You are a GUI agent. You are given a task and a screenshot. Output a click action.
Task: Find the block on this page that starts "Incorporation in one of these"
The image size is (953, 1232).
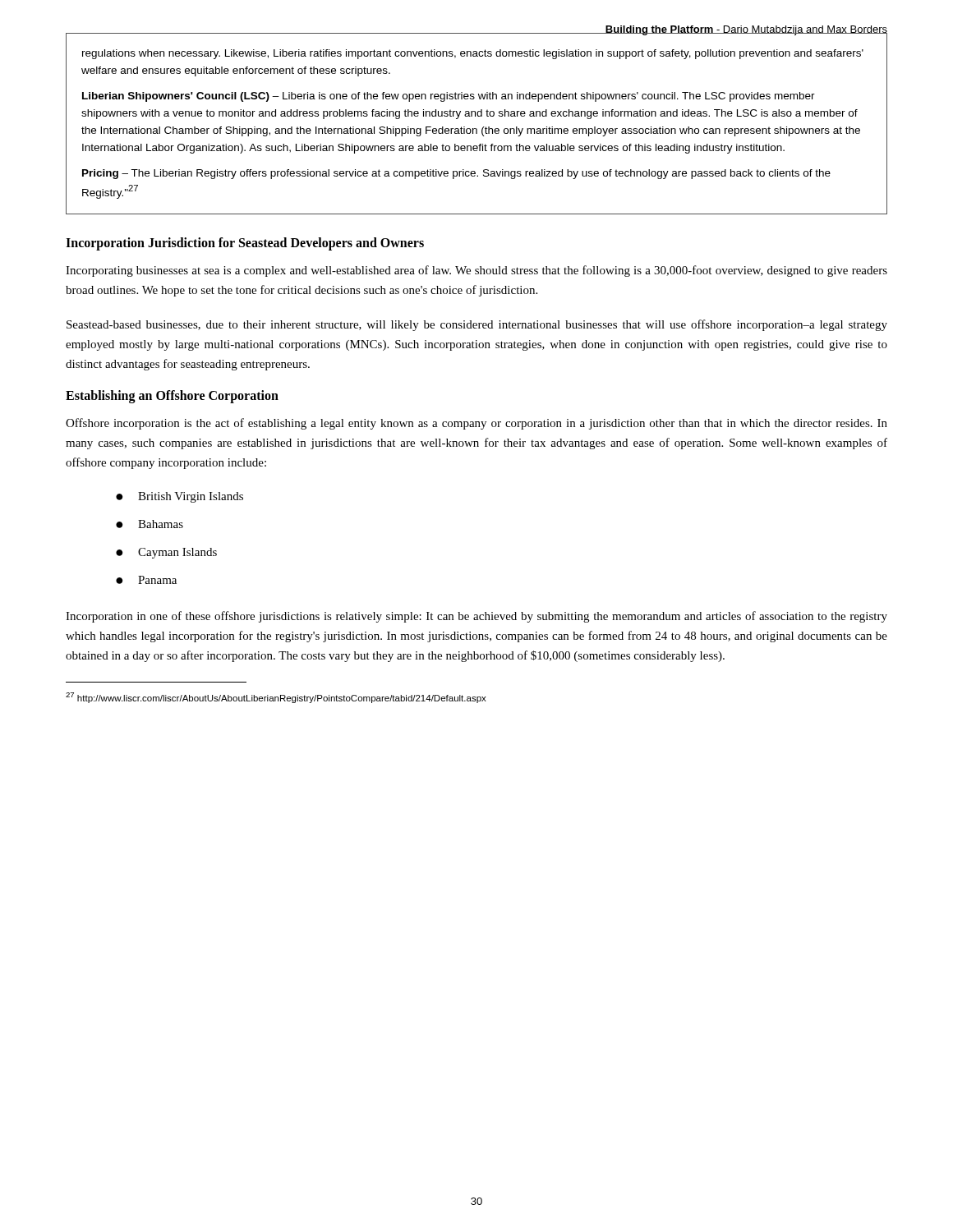pos(476,636)
